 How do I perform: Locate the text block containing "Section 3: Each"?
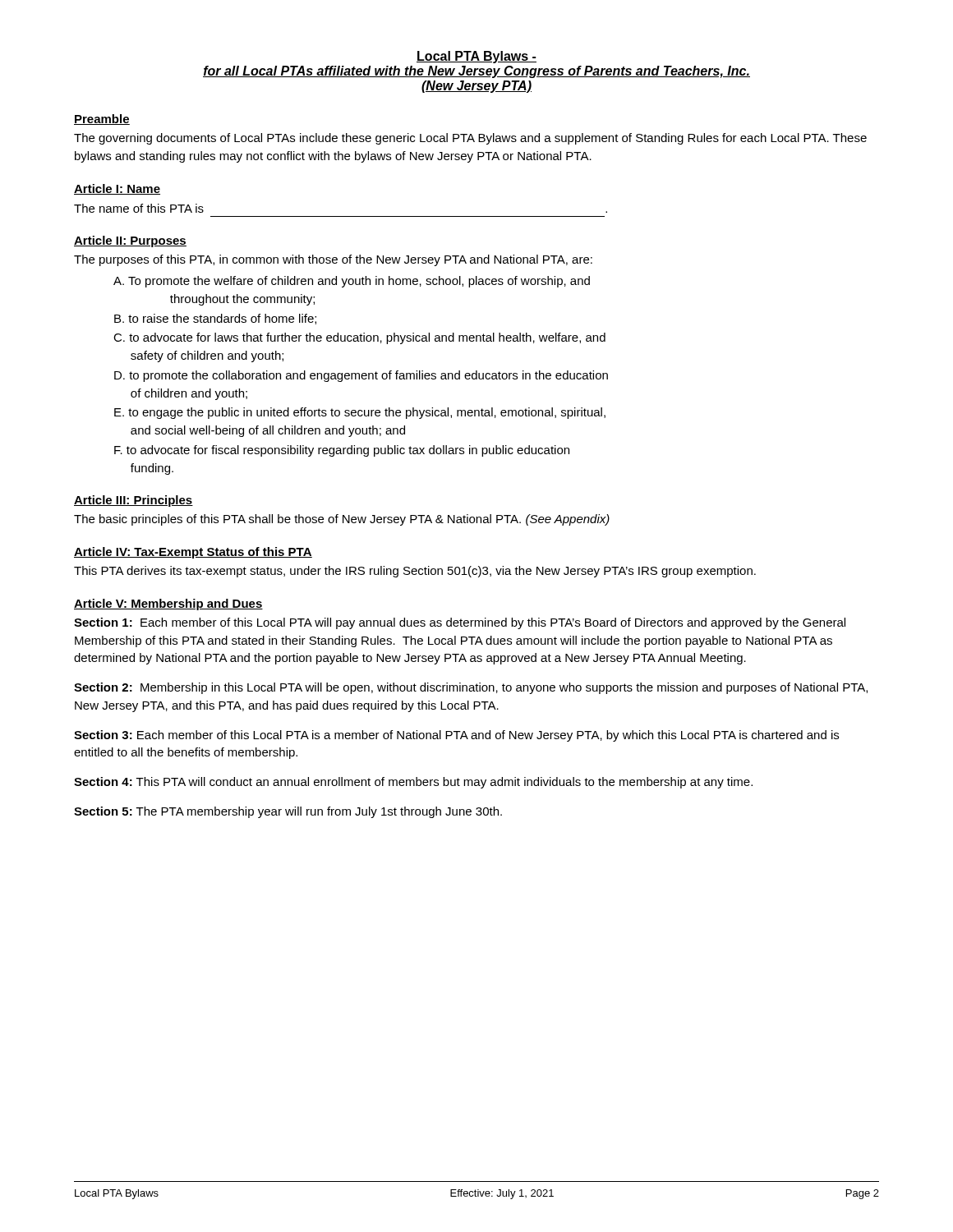click(x=457, y=743)
